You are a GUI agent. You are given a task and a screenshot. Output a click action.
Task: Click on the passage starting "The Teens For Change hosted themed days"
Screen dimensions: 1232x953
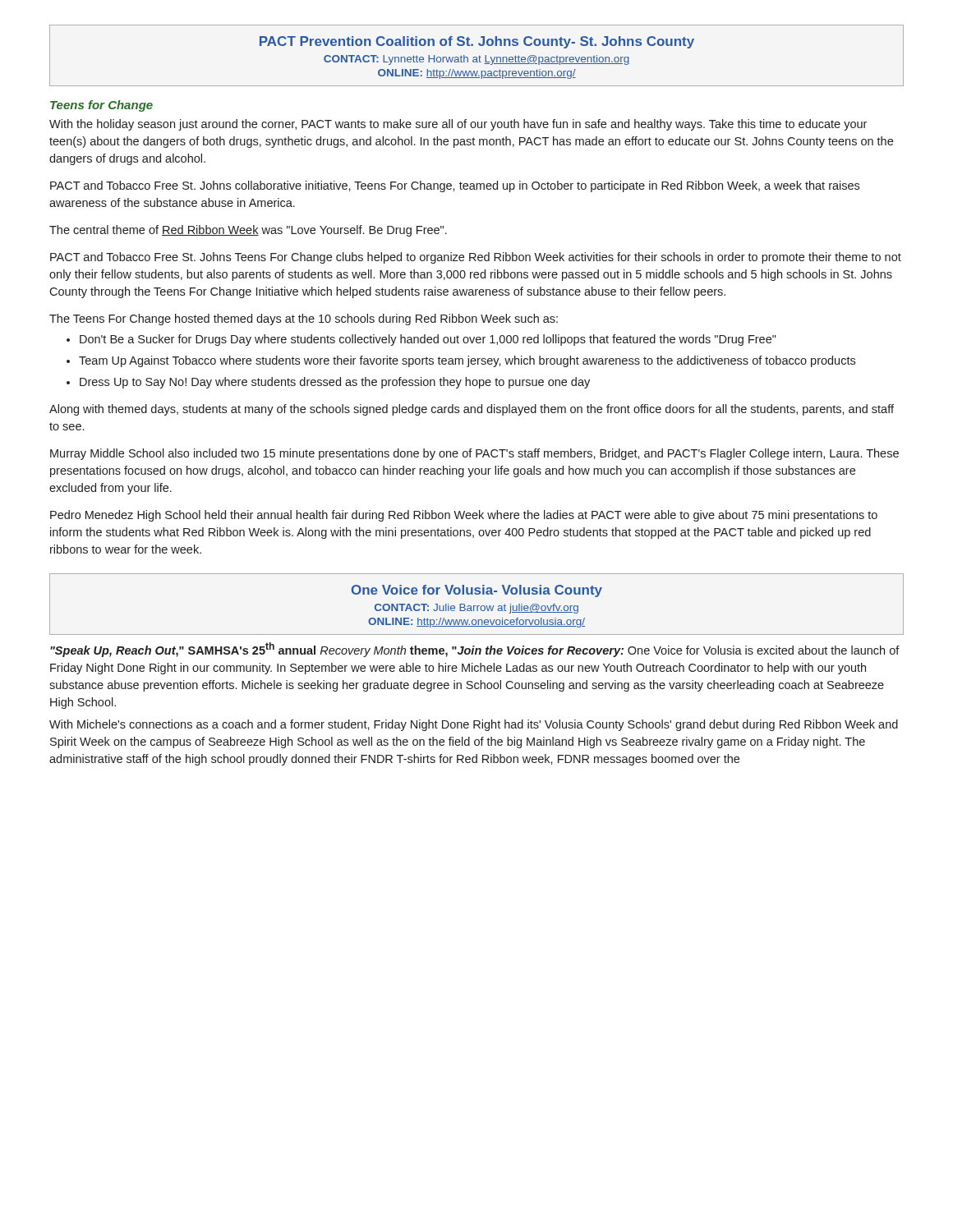304,319
